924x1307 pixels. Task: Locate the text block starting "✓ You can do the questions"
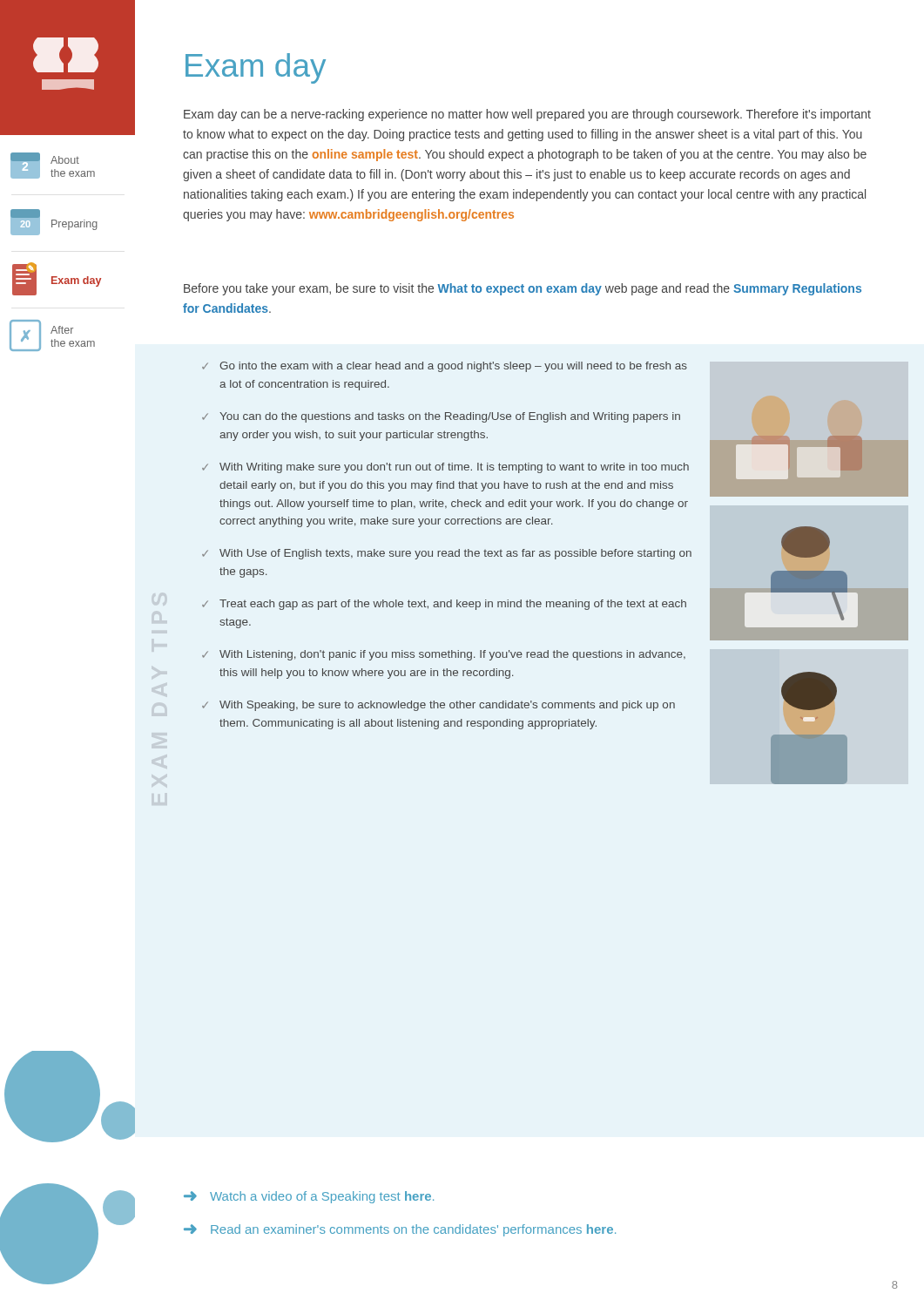449,426
